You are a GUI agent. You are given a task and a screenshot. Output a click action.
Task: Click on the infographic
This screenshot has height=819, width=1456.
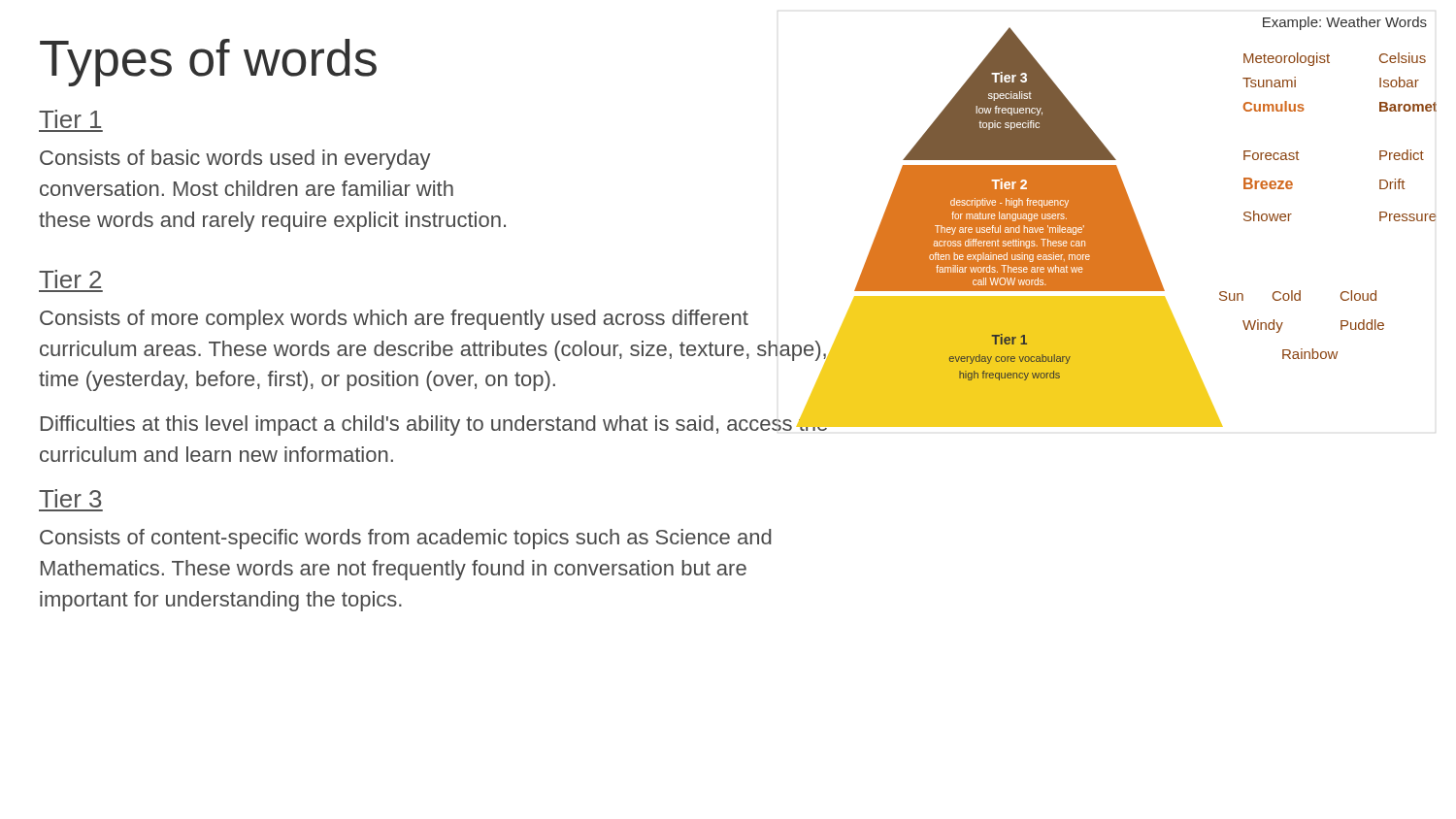pyautogui.click(x=1107, y=247)
